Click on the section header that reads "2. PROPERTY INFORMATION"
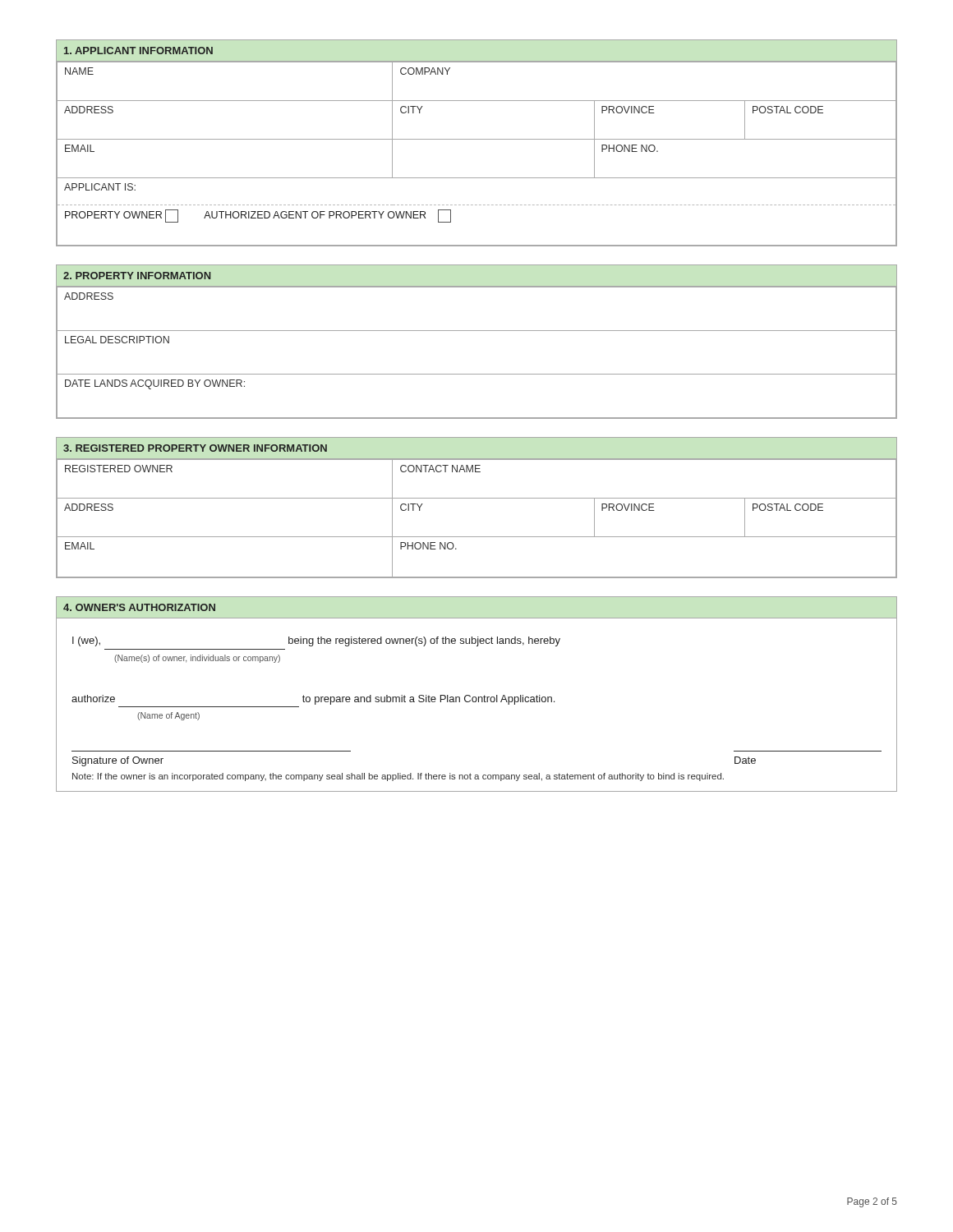The width and height of the screenshot is (953, 1232). pos(137,276)
